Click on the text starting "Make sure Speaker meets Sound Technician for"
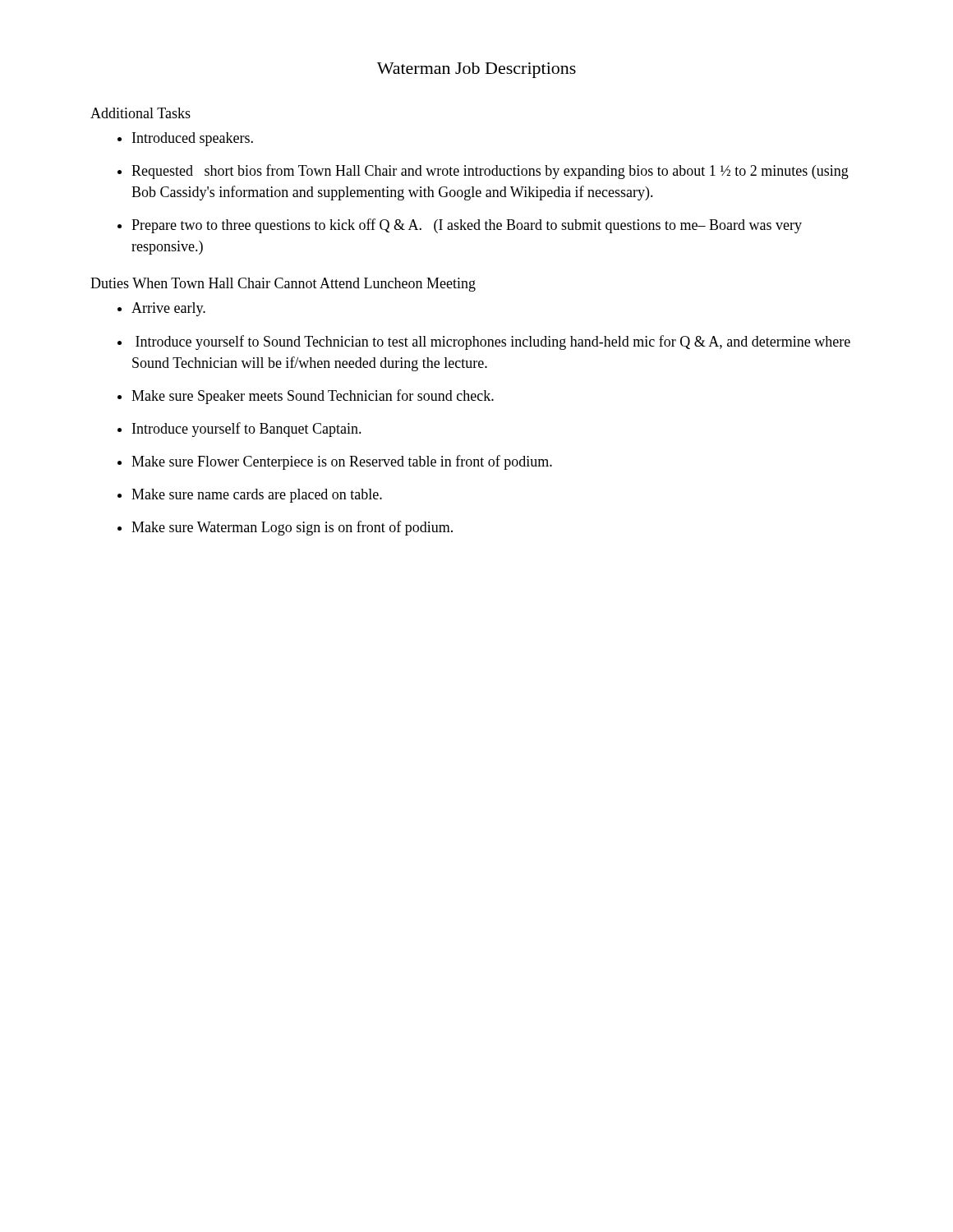The image size is (953, 1232). [x=476, y=396]
